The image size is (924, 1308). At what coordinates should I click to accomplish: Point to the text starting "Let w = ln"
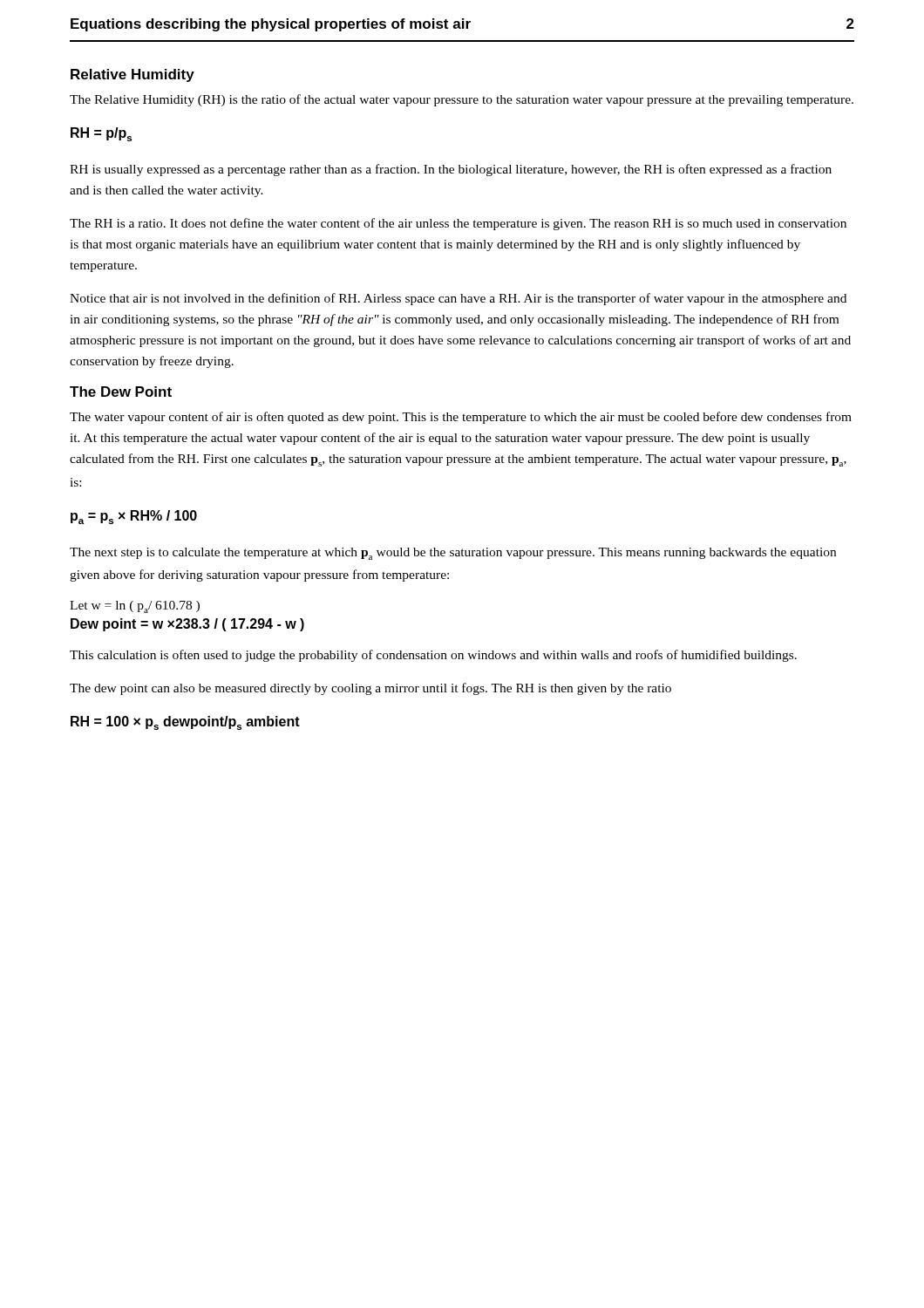pyautogui.click(x=135, y=606)
